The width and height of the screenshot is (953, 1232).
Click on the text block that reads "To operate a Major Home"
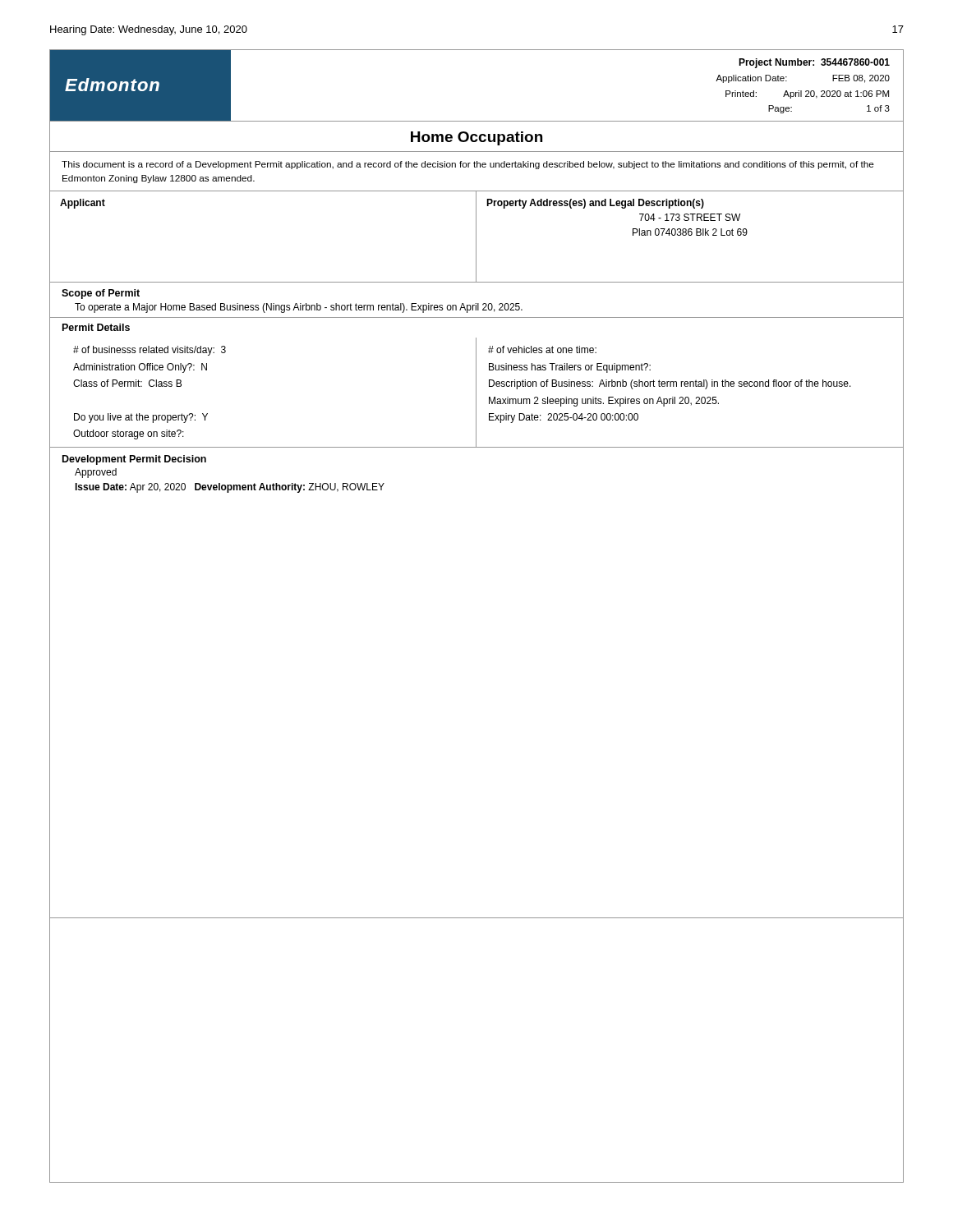click(x=299, y=308)
